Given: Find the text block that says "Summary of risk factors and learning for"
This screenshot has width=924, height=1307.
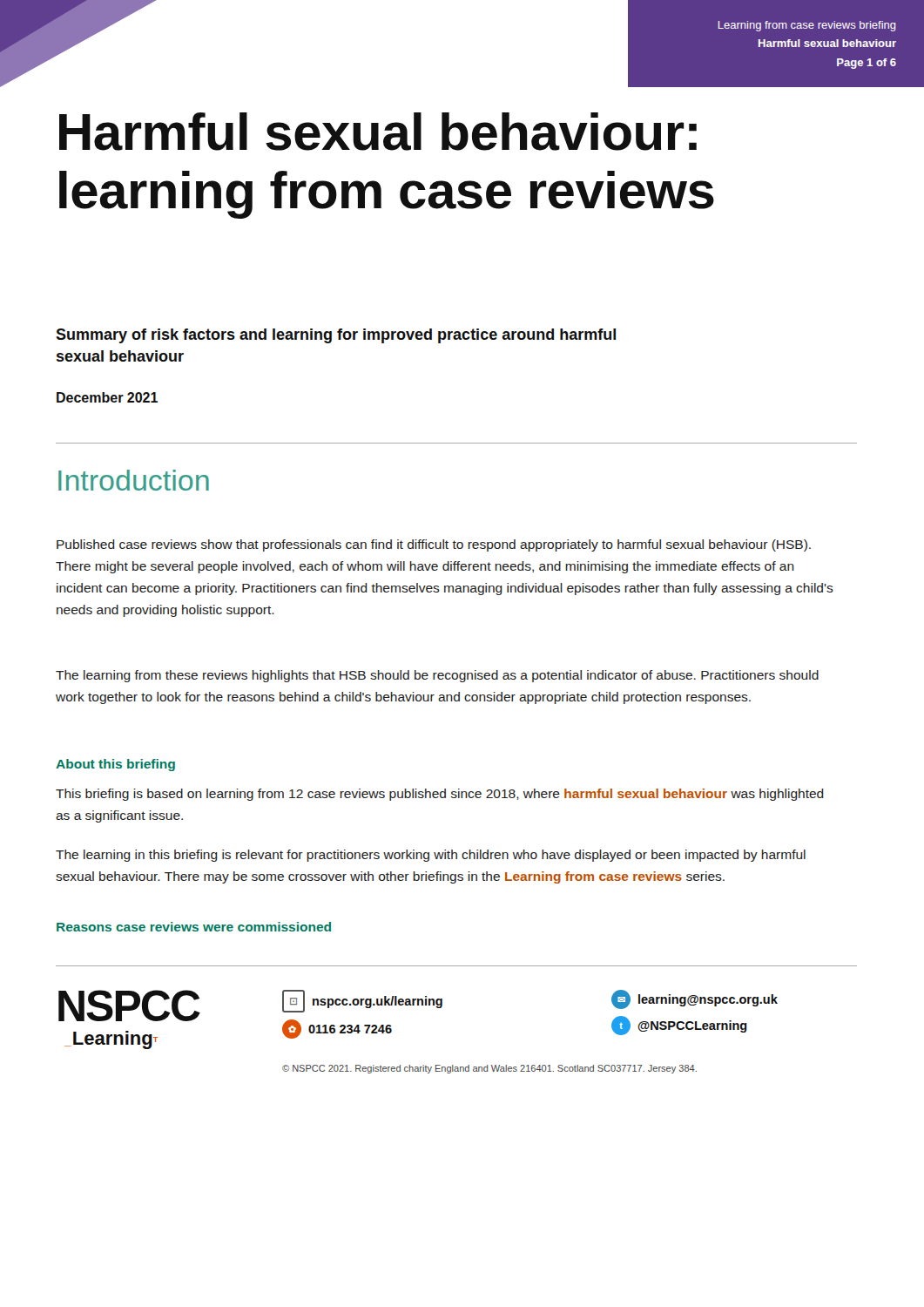Looking at the screenshot, I should tap(361, 346).
